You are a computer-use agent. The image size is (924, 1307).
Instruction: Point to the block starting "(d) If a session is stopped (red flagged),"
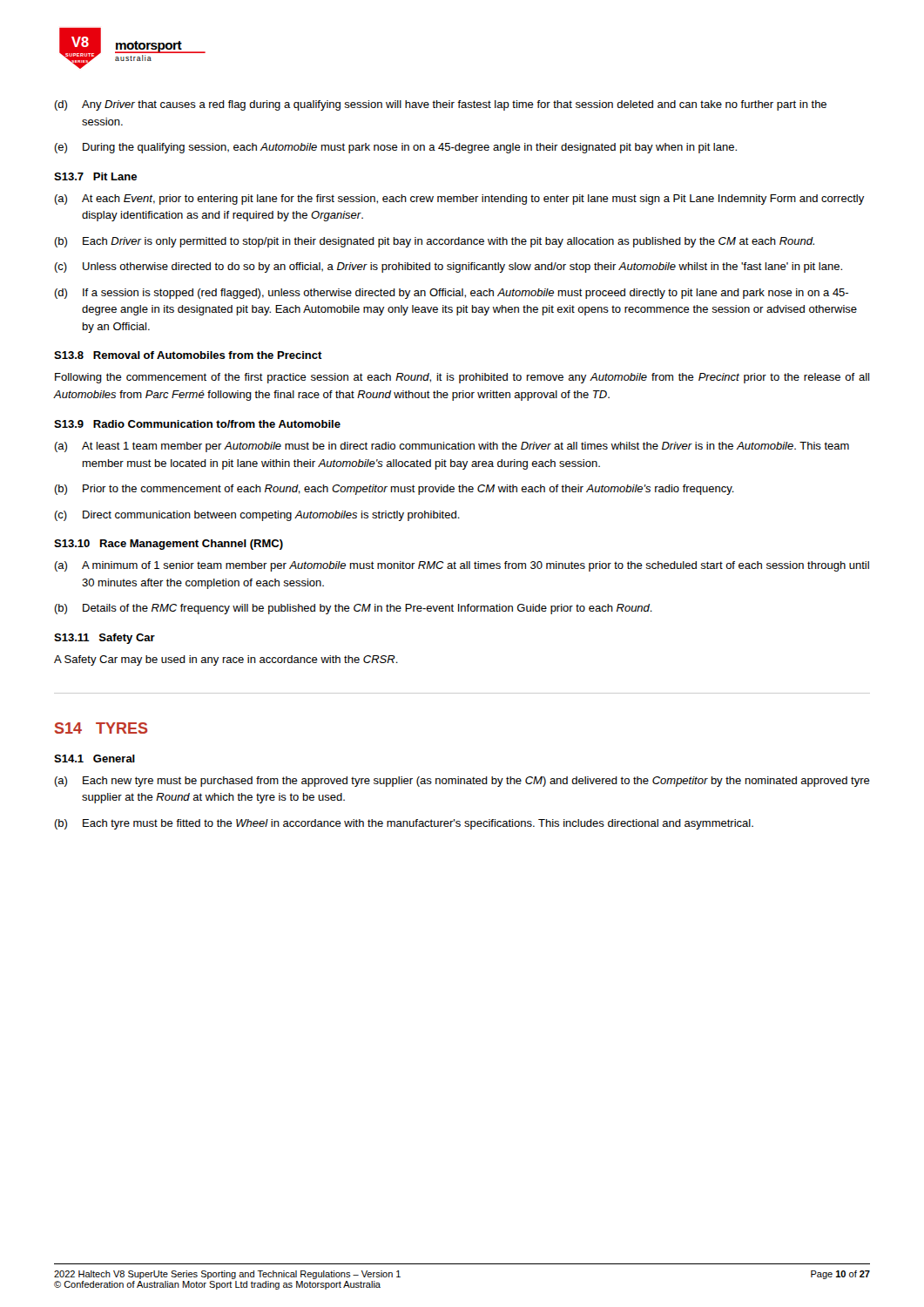click(462, 309)
